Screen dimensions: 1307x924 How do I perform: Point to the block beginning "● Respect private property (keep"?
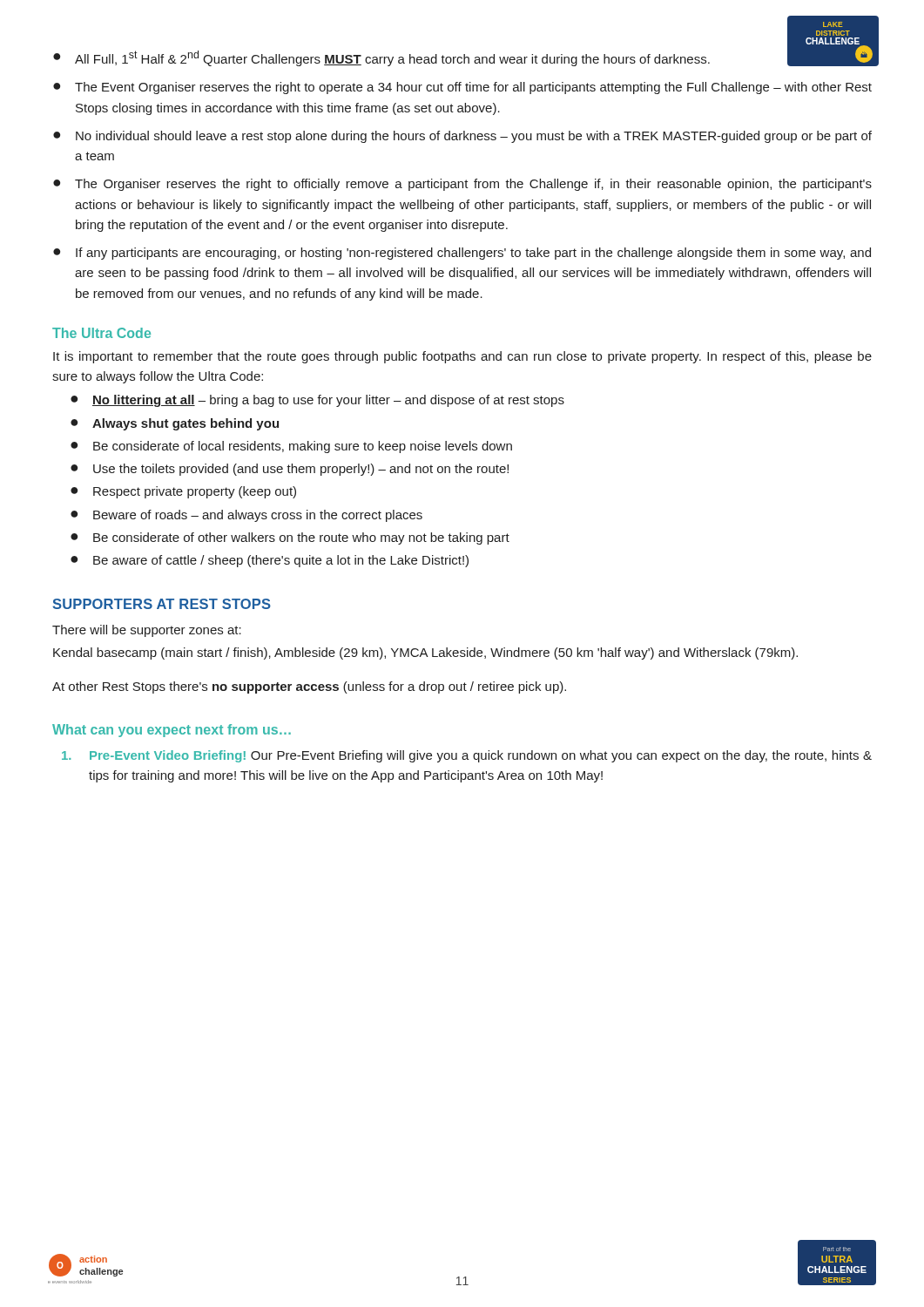[x=183, y=491]
